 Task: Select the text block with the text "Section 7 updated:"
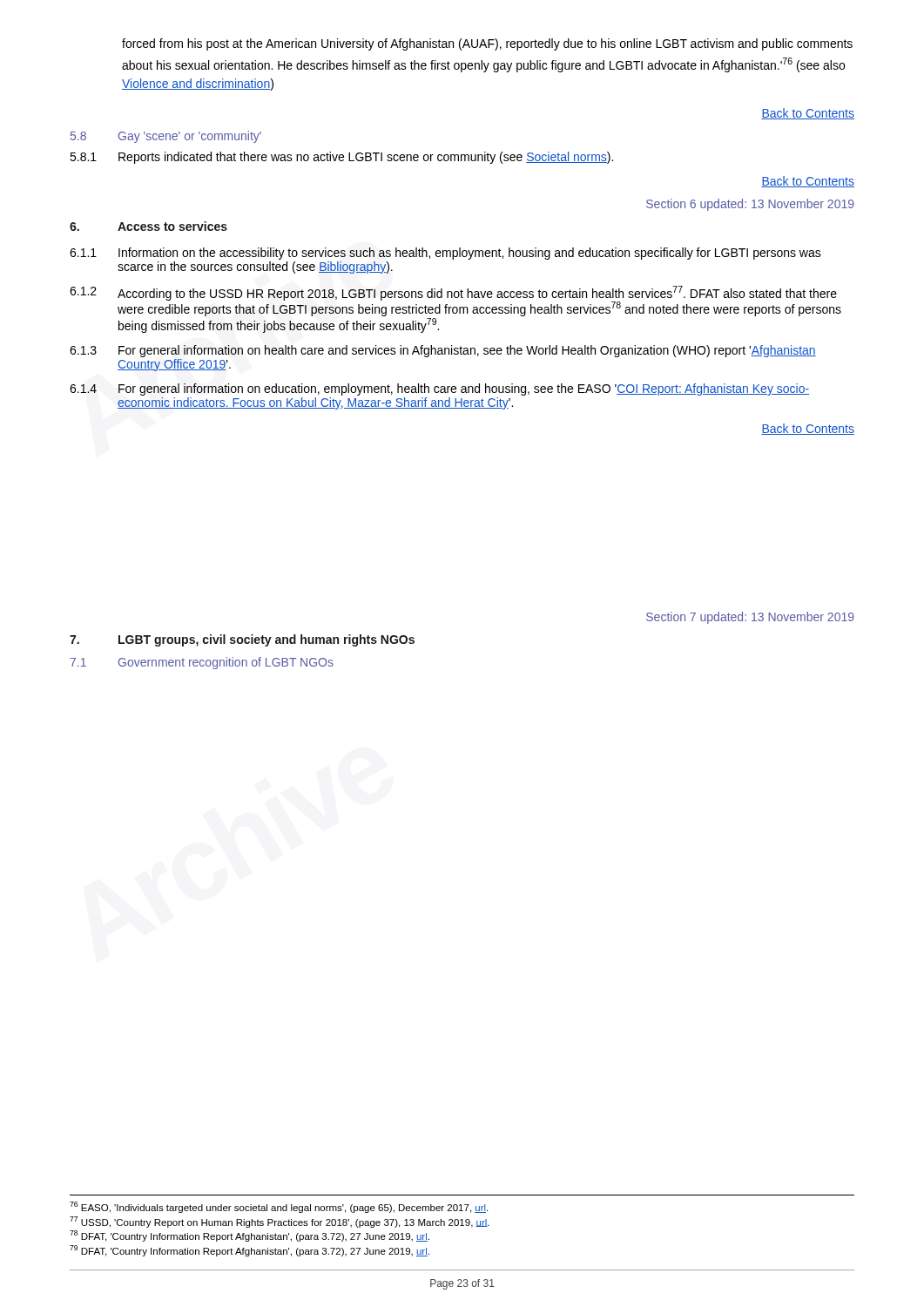tap(750, 617)
